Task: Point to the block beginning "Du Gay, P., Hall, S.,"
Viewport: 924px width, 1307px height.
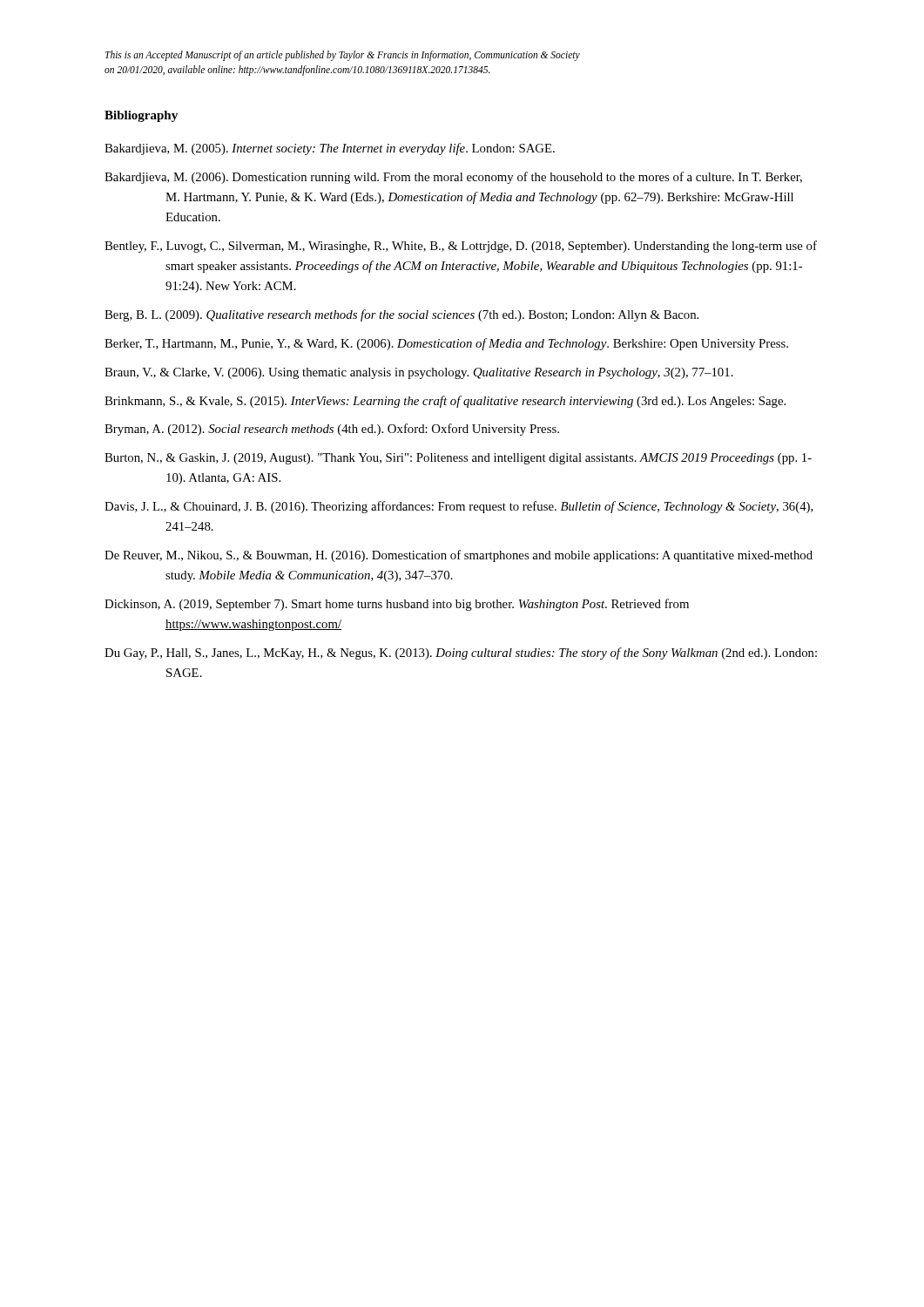Action: pos(461,662)
